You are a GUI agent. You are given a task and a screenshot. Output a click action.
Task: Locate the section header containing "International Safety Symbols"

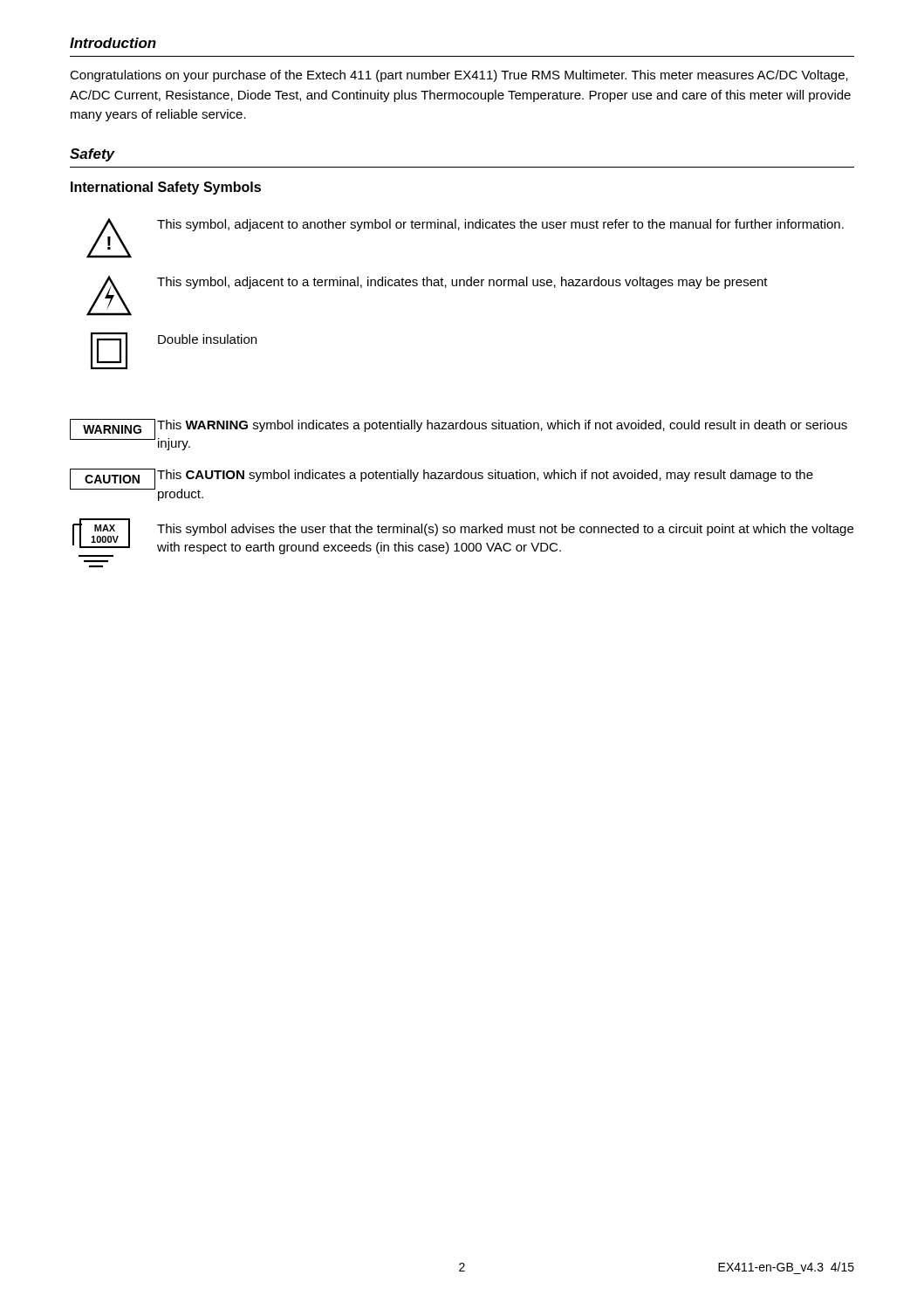click(x=166, y=187)
